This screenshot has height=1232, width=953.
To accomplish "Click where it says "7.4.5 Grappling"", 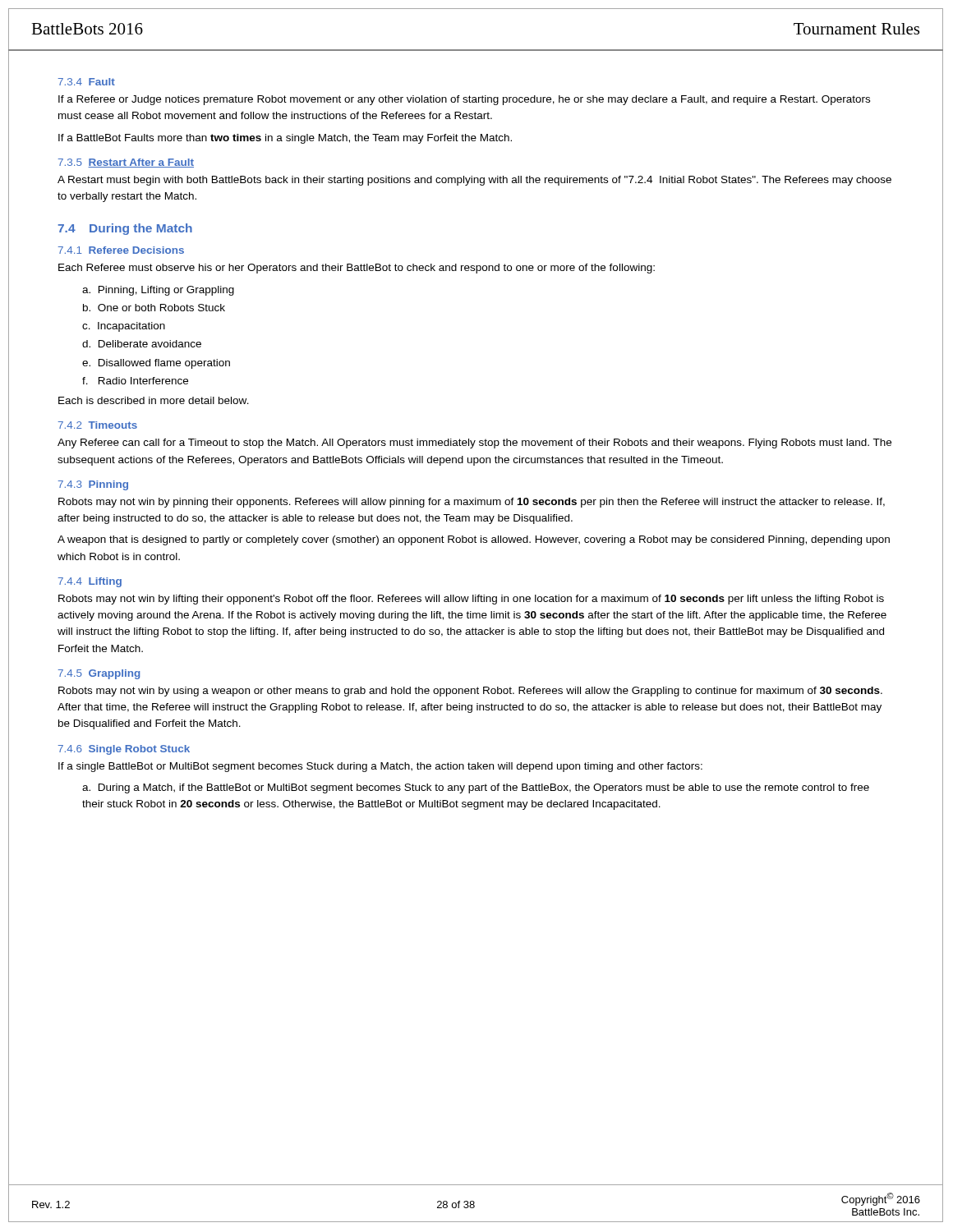I will pos(99,673).
